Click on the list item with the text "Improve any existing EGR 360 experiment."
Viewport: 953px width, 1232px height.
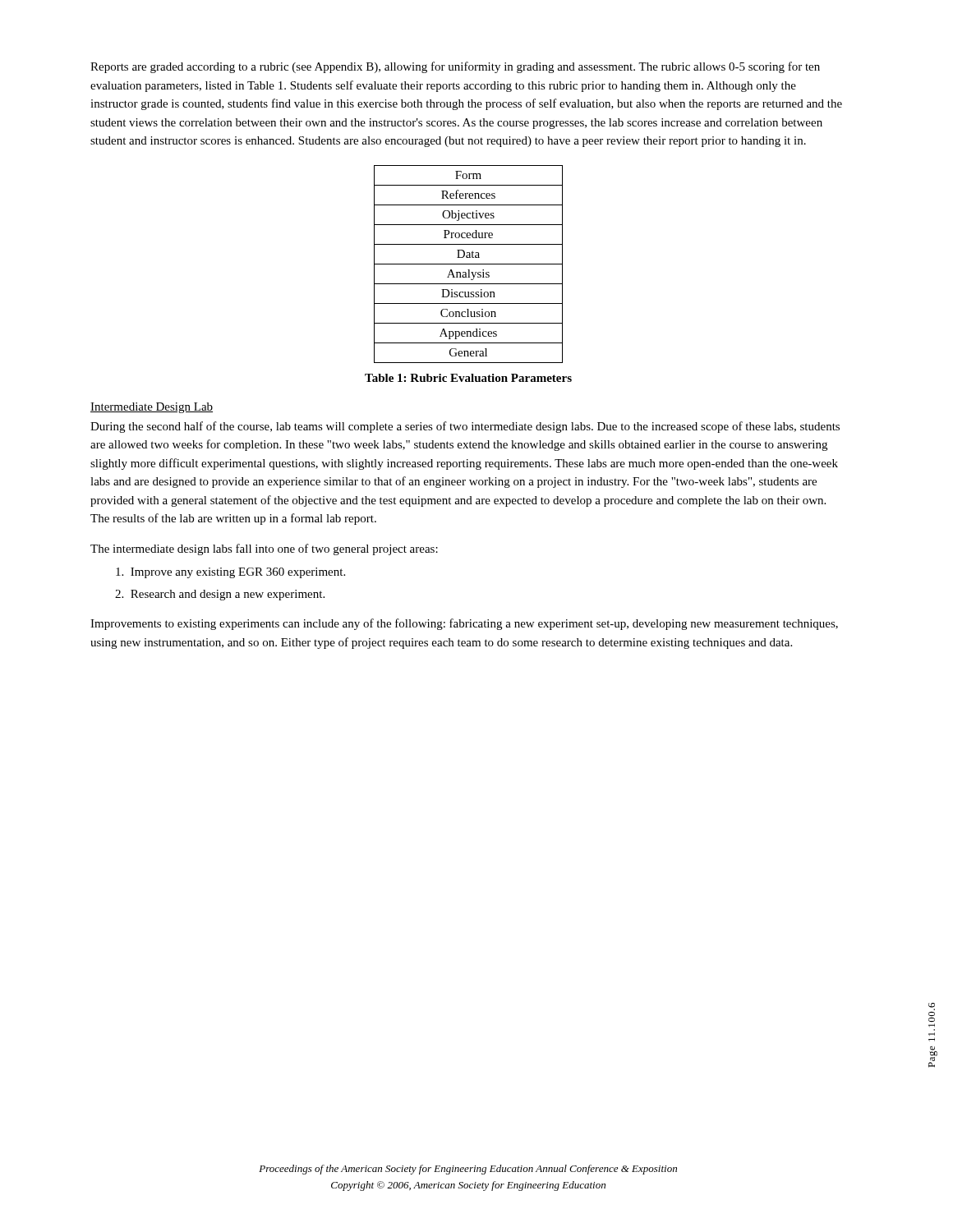(x=231, y=572)
